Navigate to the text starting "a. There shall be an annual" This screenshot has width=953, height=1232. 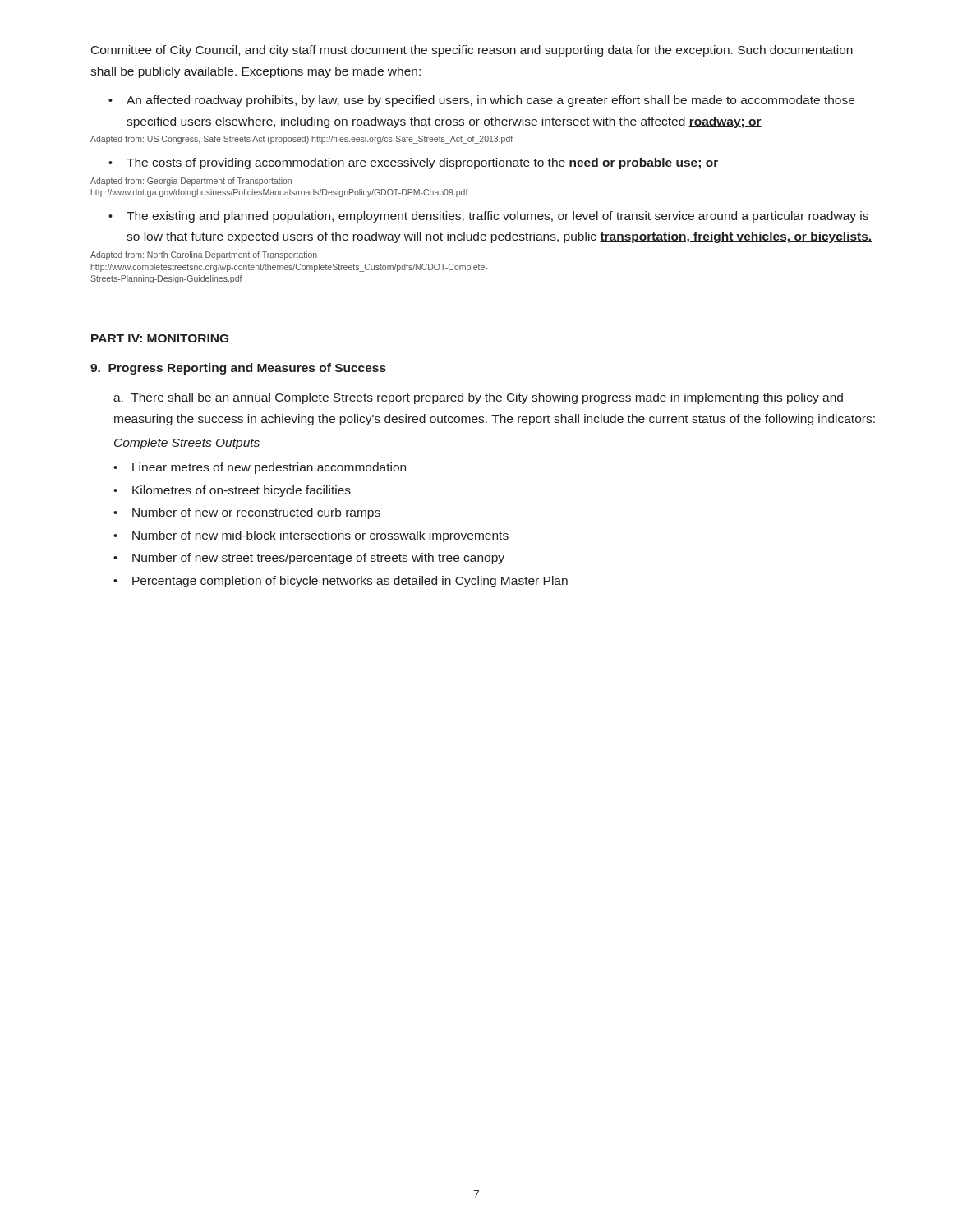tap(495, 408)
